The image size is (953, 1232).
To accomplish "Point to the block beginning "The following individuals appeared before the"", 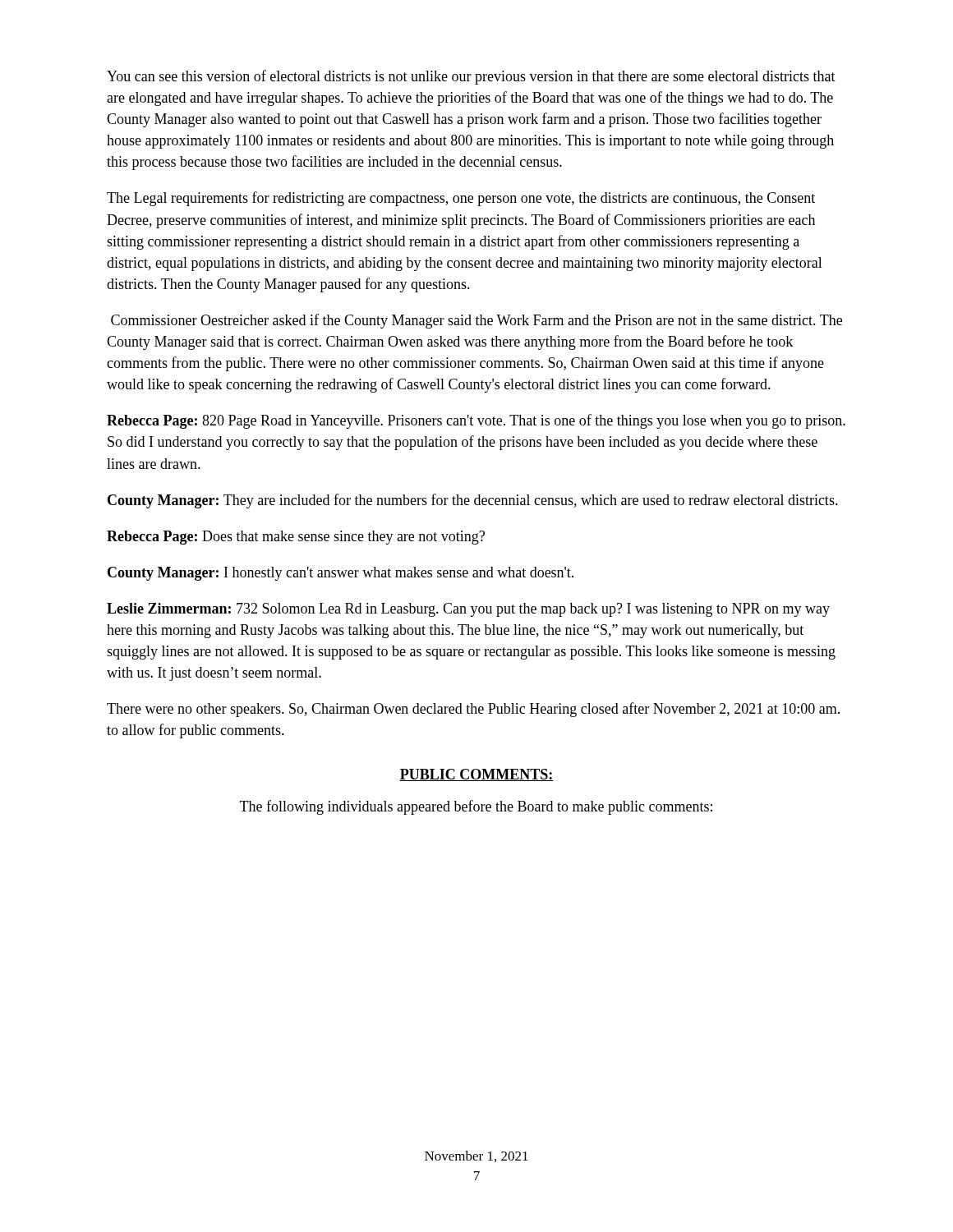I will (476, 806).
